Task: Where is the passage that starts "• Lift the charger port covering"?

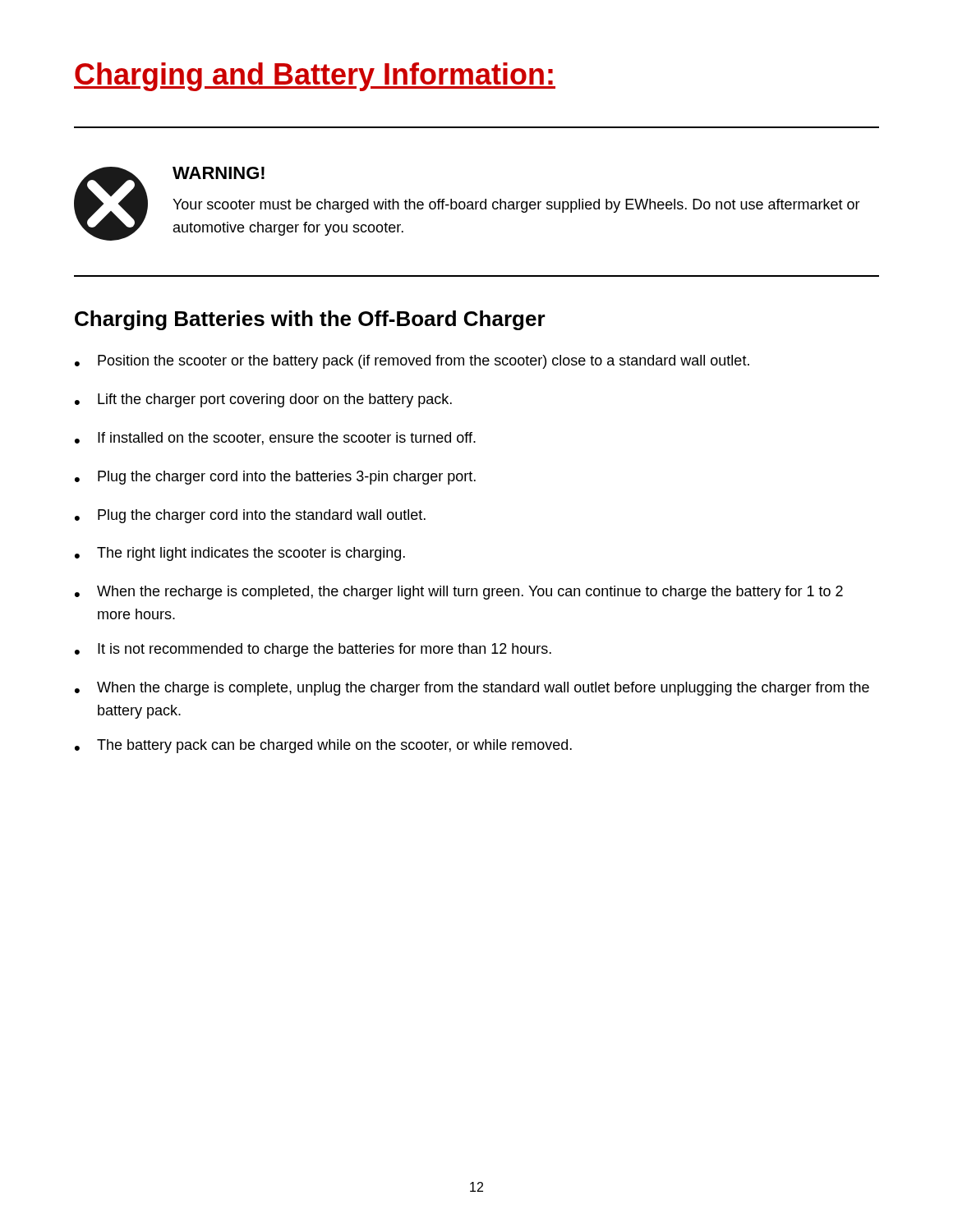Action: 263,400
